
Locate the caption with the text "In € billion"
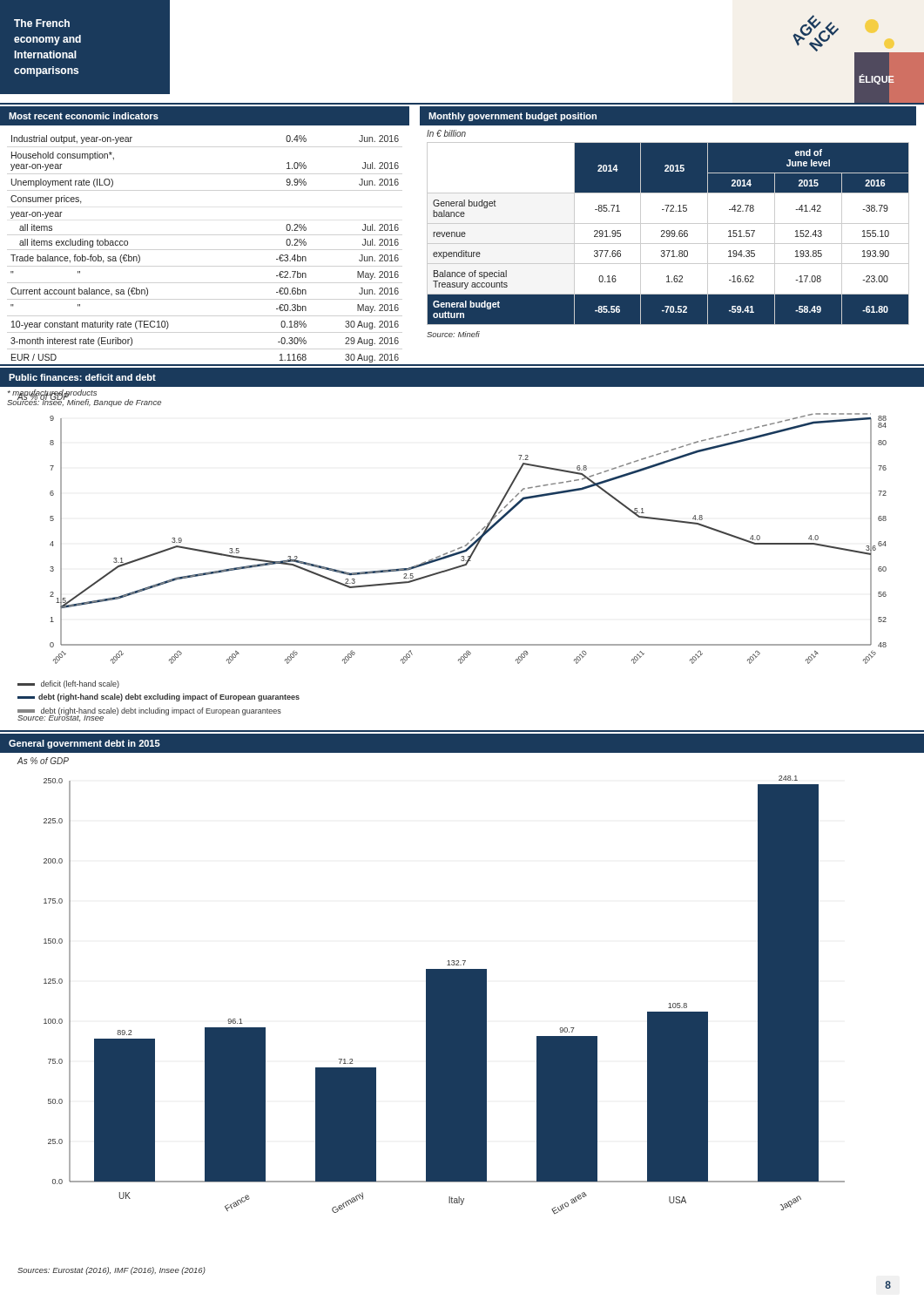[446, 134]
